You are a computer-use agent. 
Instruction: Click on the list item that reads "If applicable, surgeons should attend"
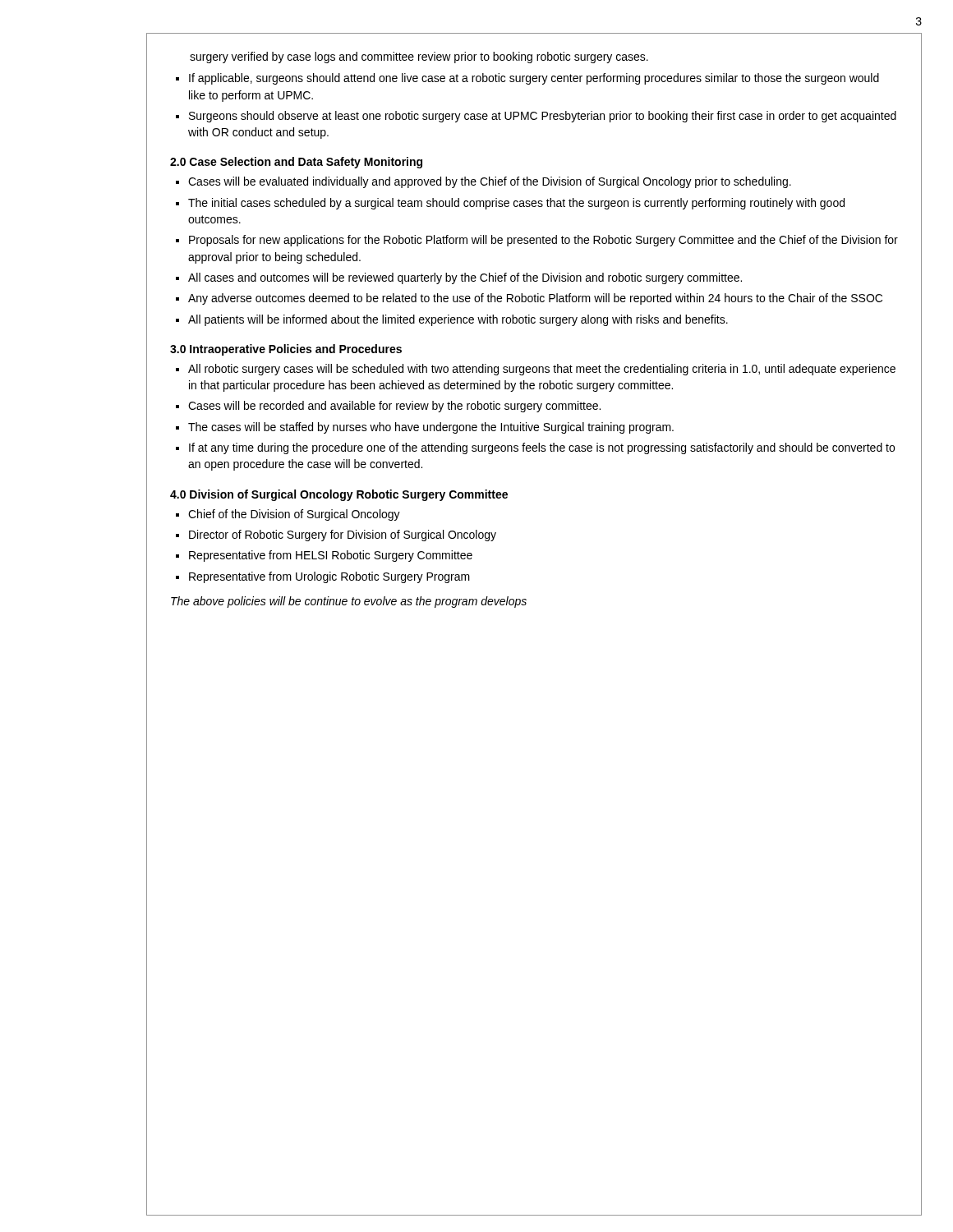(x=534, y=87)
